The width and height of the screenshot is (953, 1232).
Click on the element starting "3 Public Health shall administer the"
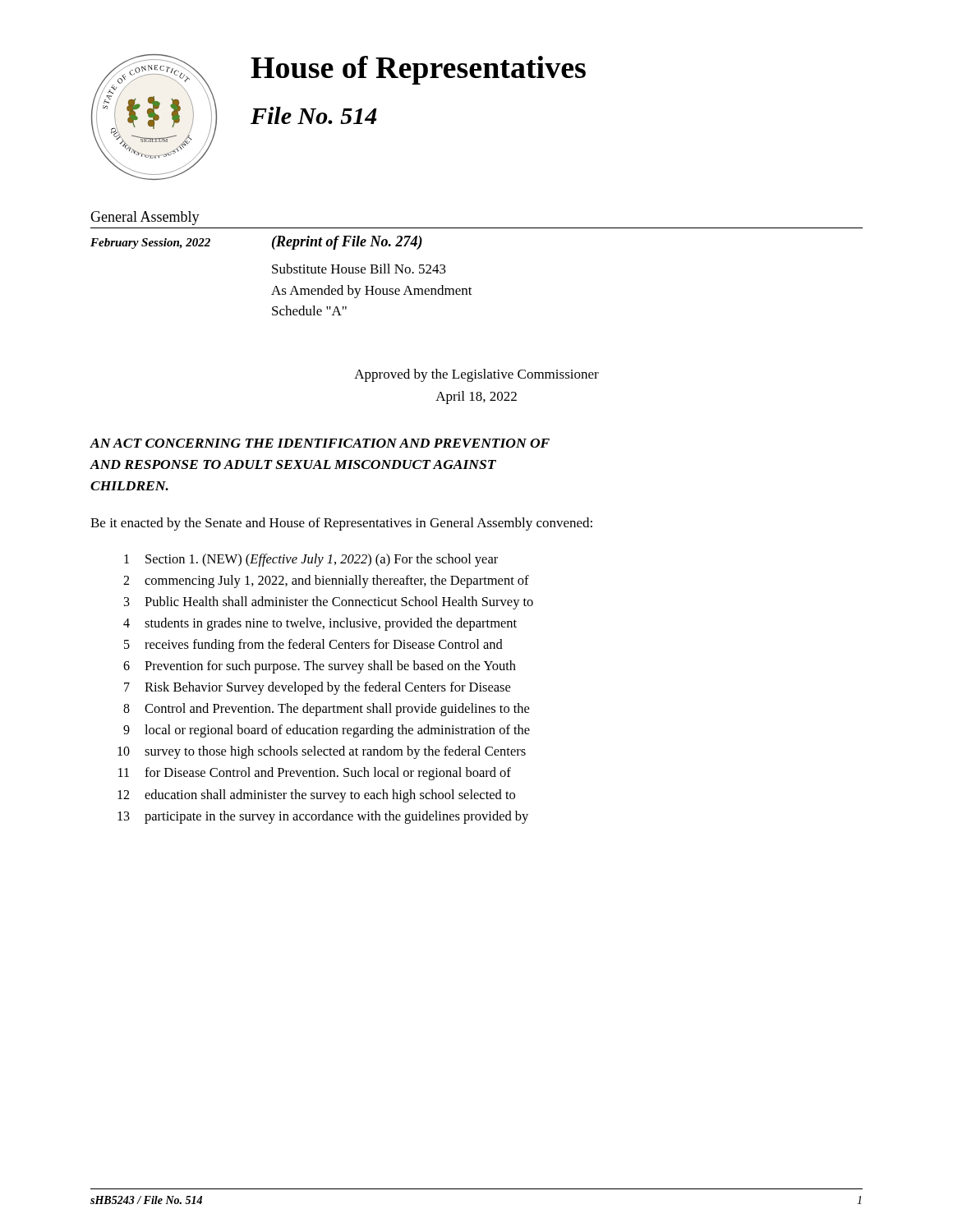point(476,602)
